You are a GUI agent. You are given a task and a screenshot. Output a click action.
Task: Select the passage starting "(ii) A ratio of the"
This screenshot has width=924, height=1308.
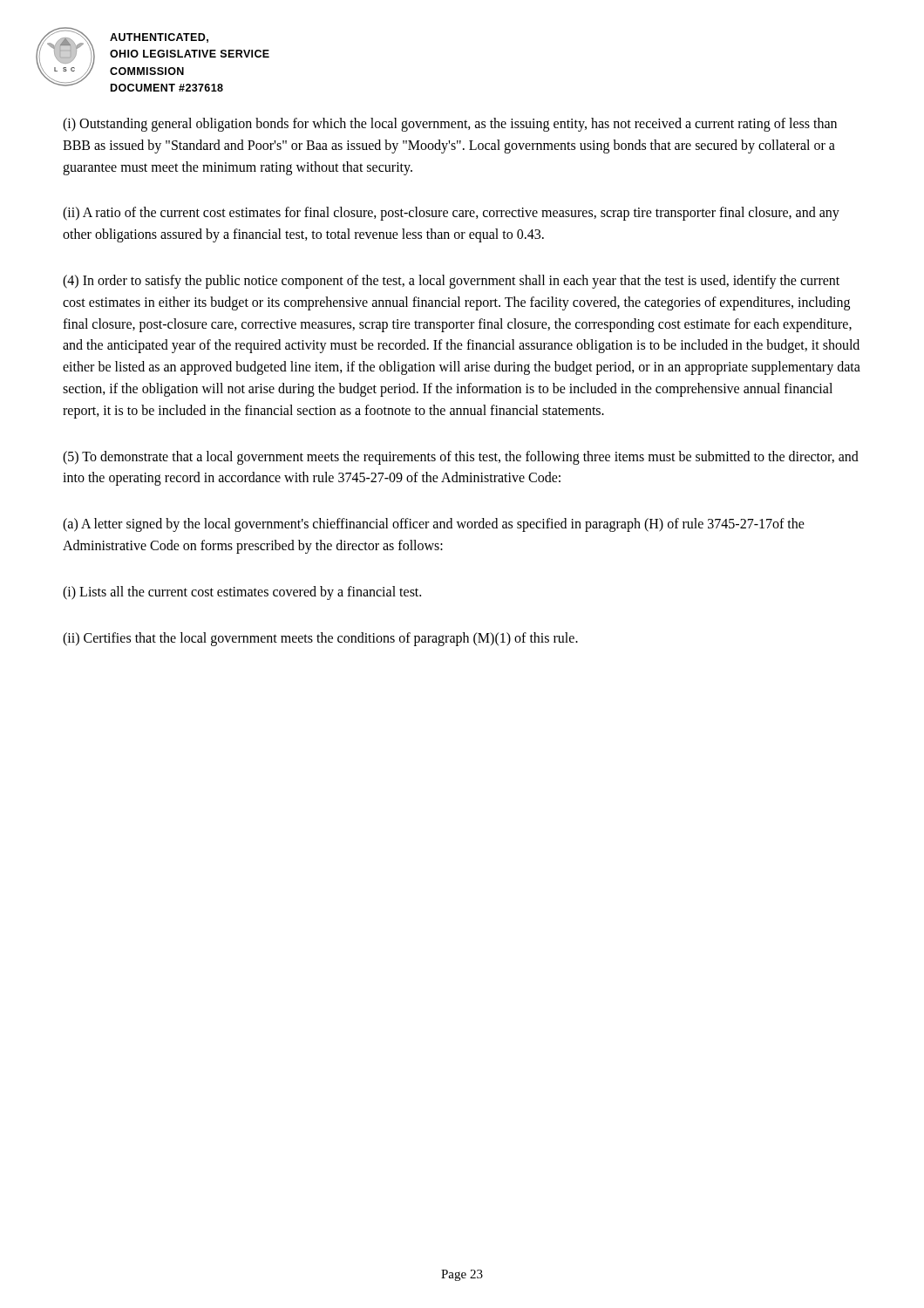coord(451,223)
